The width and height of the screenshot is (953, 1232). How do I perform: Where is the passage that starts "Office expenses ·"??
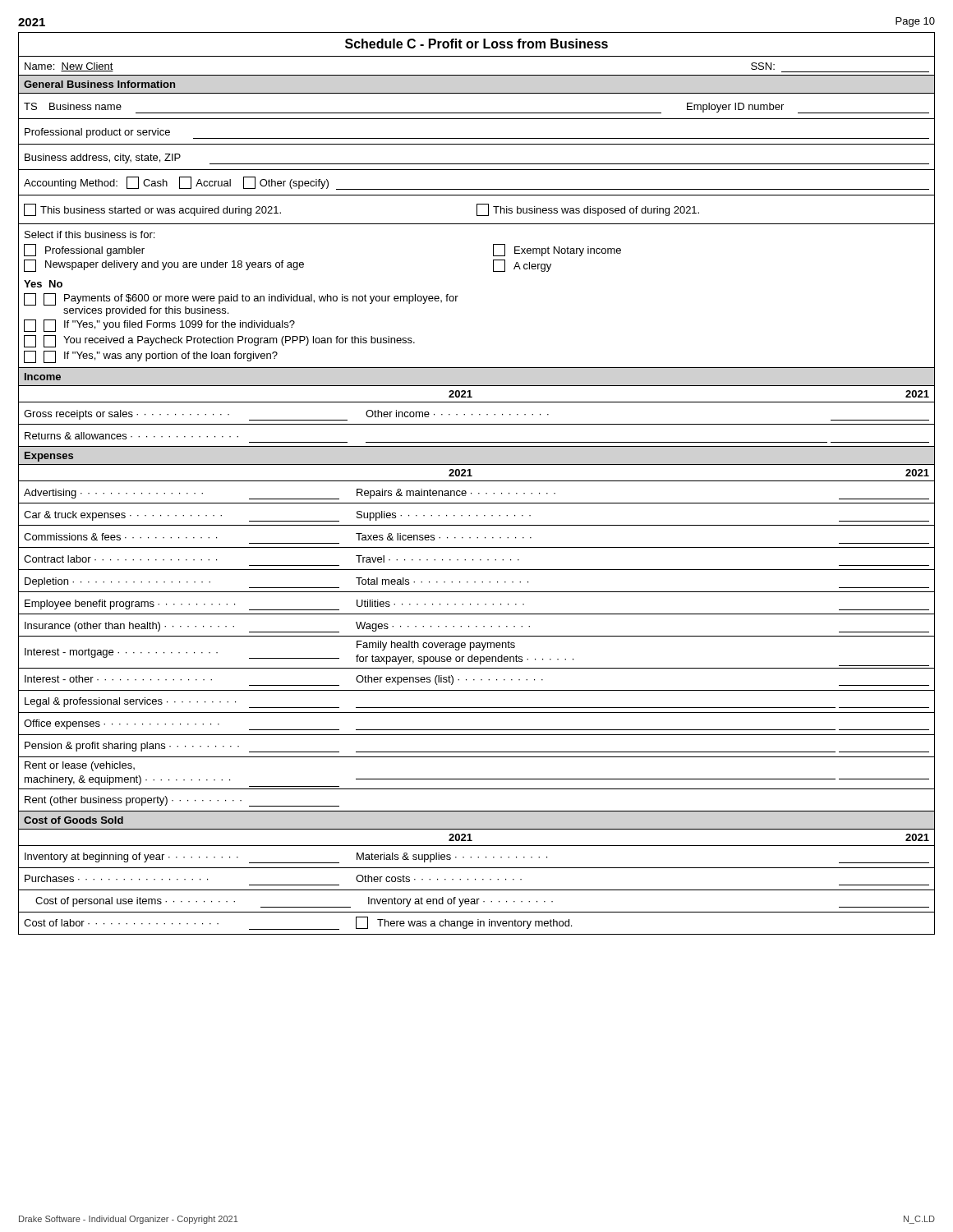click(476, 723)
